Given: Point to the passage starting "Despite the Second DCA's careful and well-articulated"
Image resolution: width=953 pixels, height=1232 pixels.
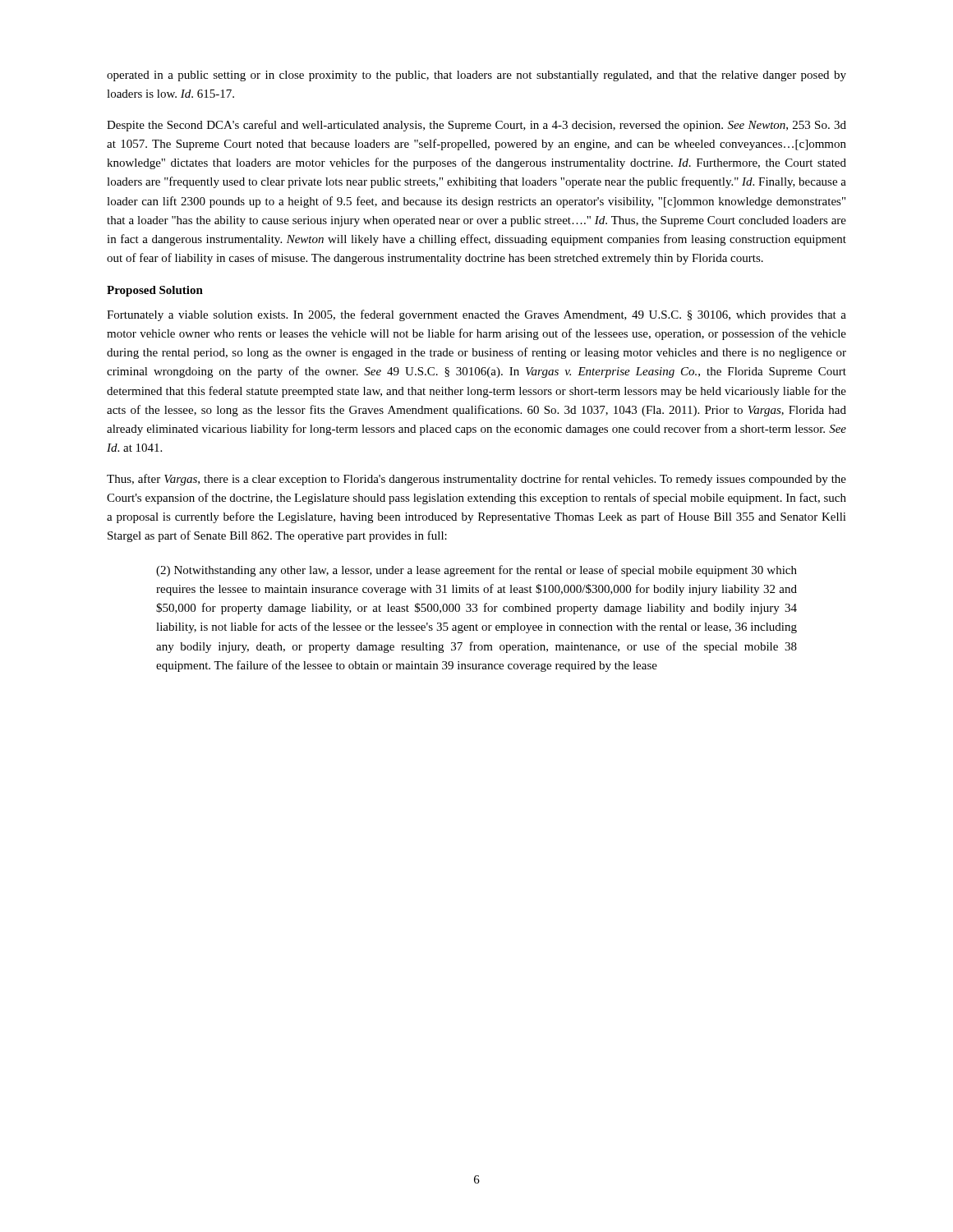Looking at the screenshot, I should (x=476, y=191).
